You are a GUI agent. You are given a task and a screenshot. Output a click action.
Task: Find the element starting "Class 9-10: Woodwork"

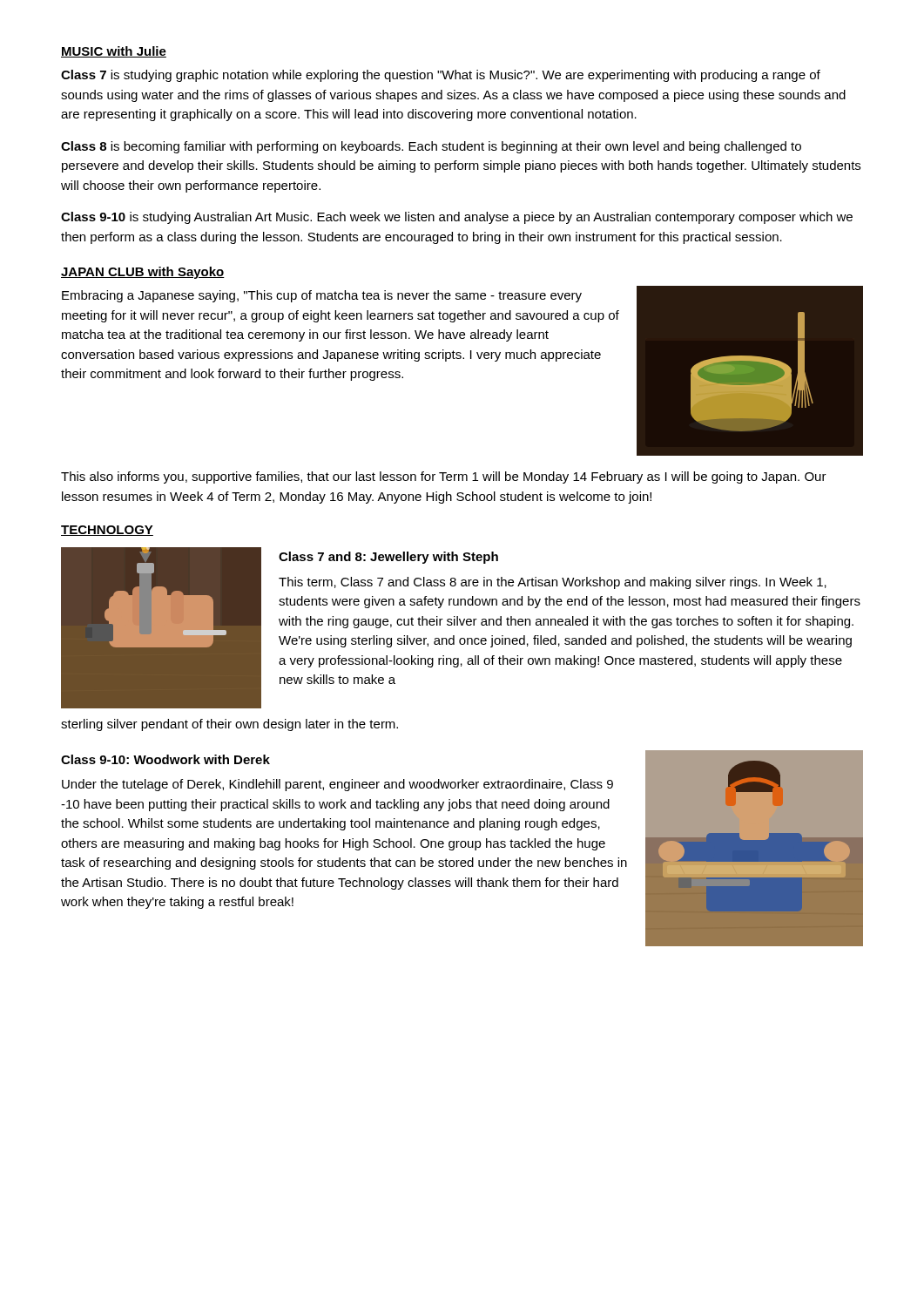coord(165,759)
